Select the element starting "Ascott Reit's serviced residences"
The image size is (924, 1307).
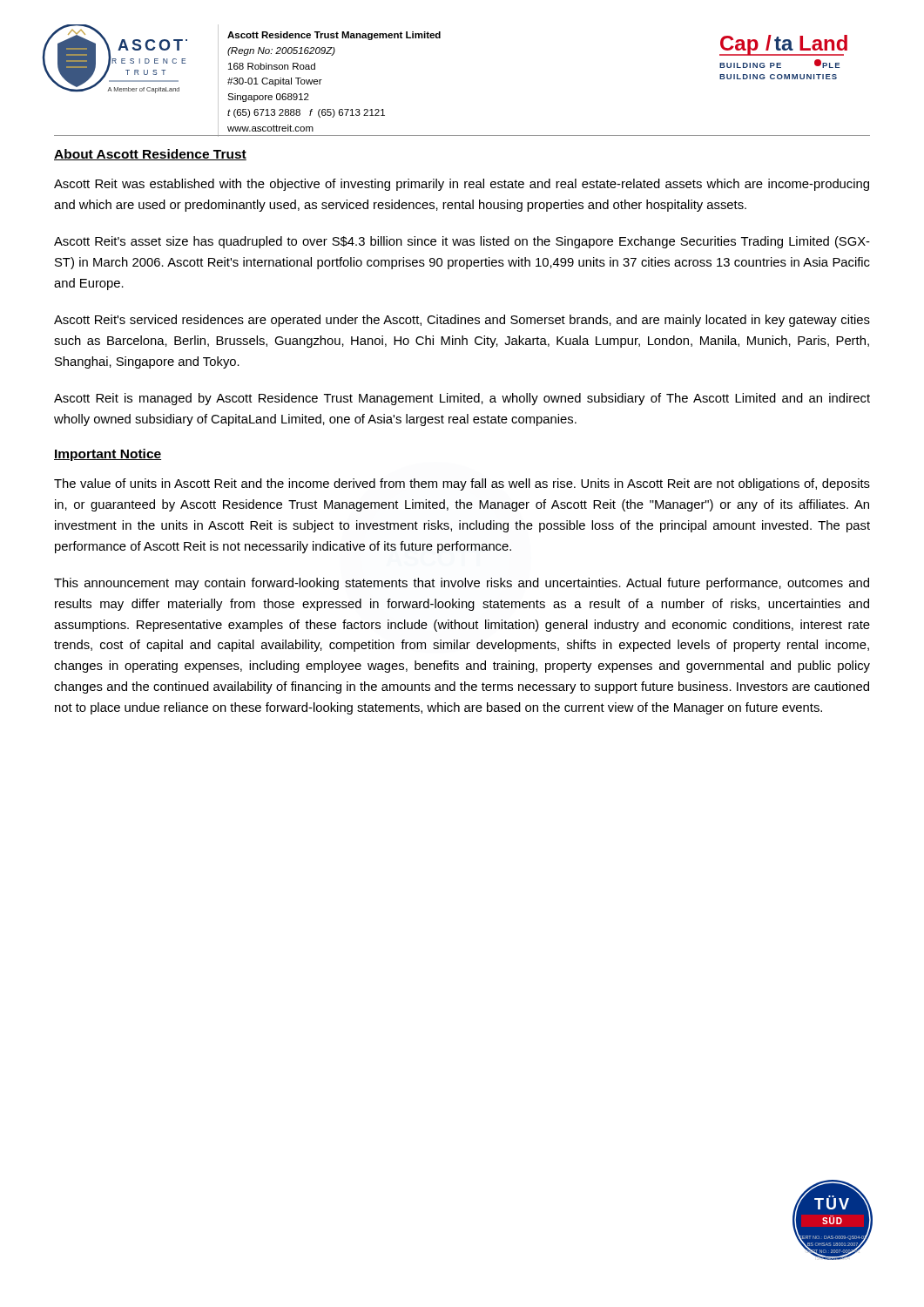(x=462, y=341)
